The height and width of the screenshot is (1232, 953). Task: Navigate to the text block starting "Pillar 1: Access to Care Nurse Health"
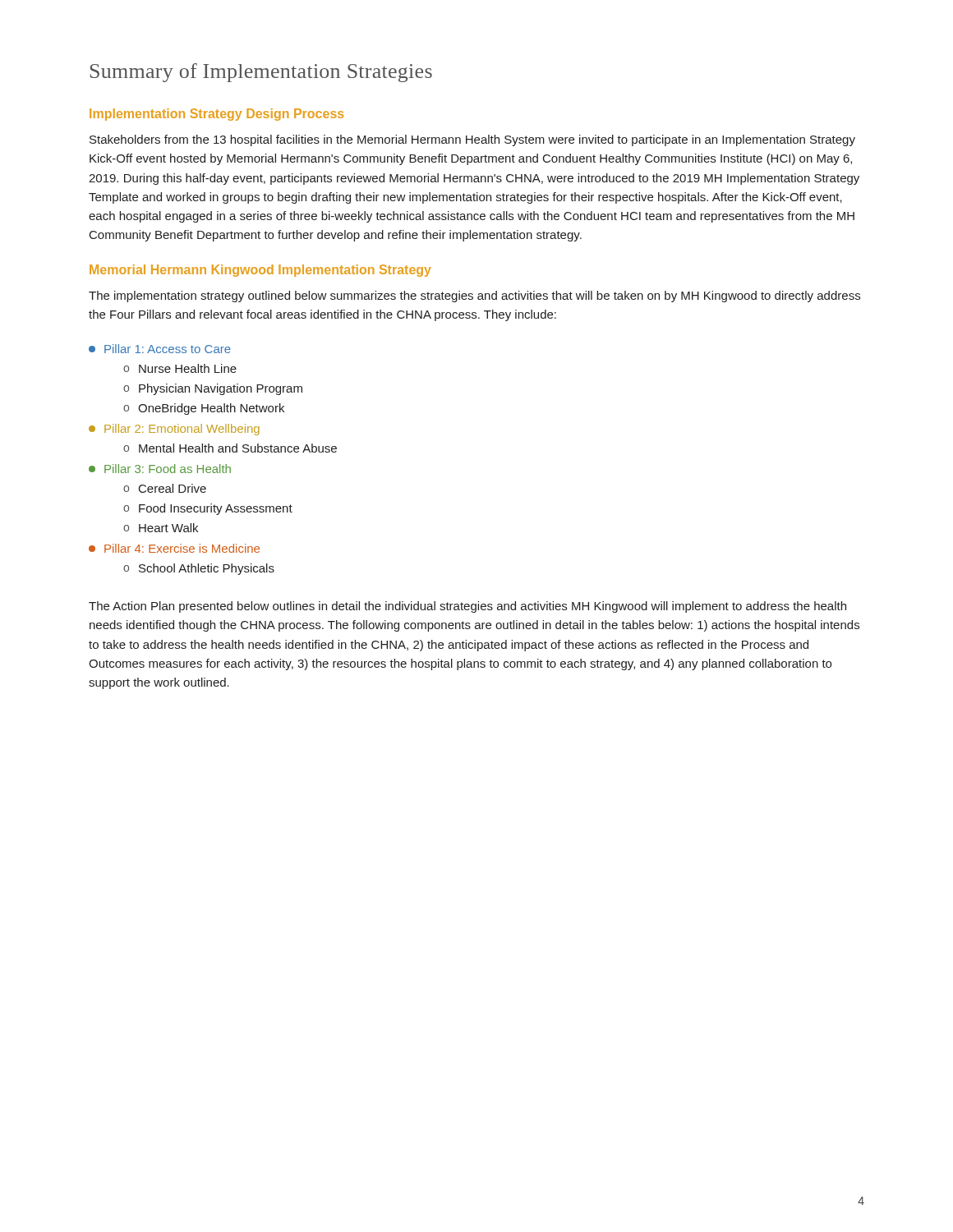point(160,349)
